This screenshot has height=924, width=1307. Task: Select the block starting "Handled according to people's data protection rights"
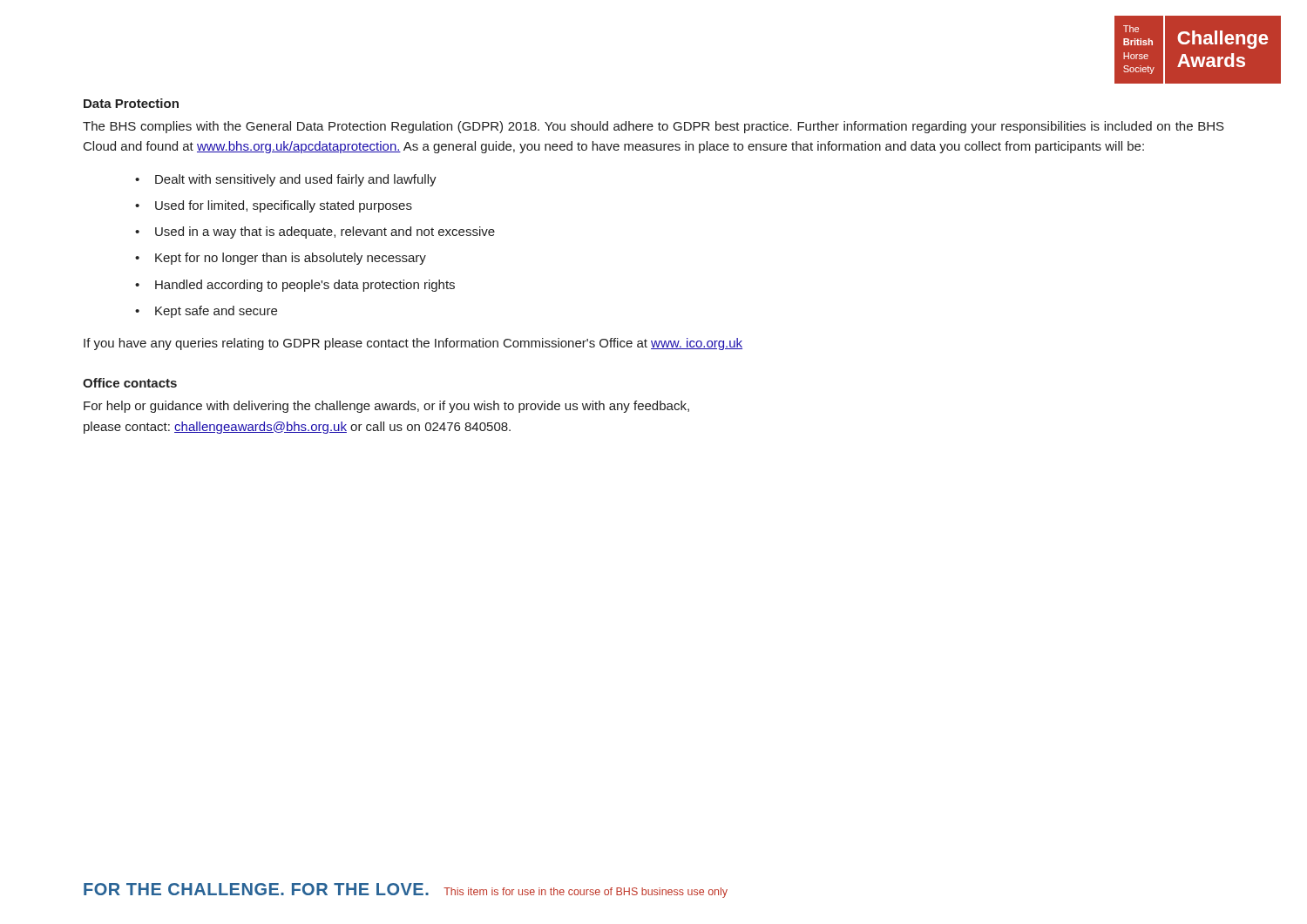(305, 284)
